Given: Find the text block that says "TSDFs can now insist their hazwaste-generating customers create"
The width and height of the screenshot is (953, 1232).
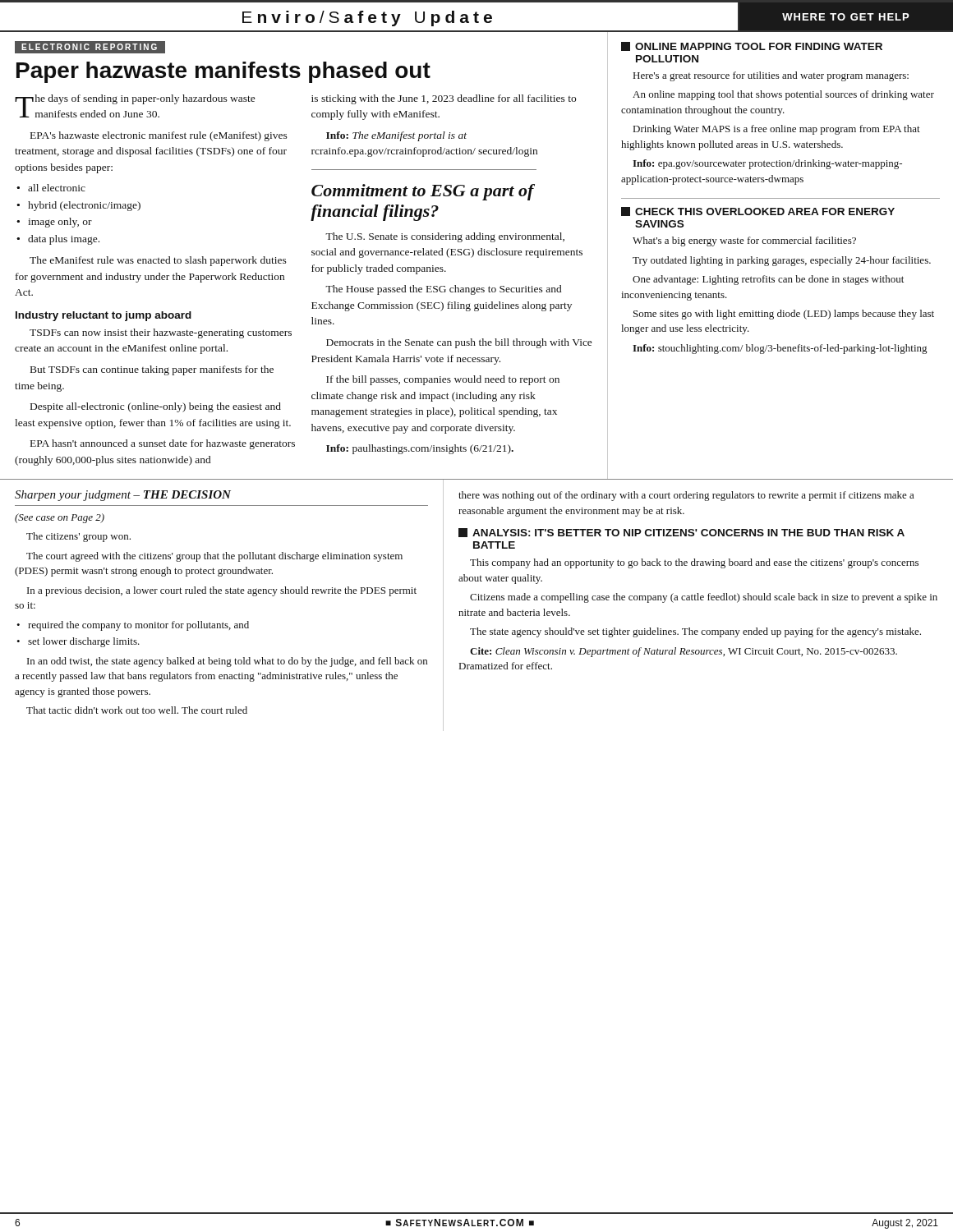Looking at the screenshot, I should [x=155, y=396].
